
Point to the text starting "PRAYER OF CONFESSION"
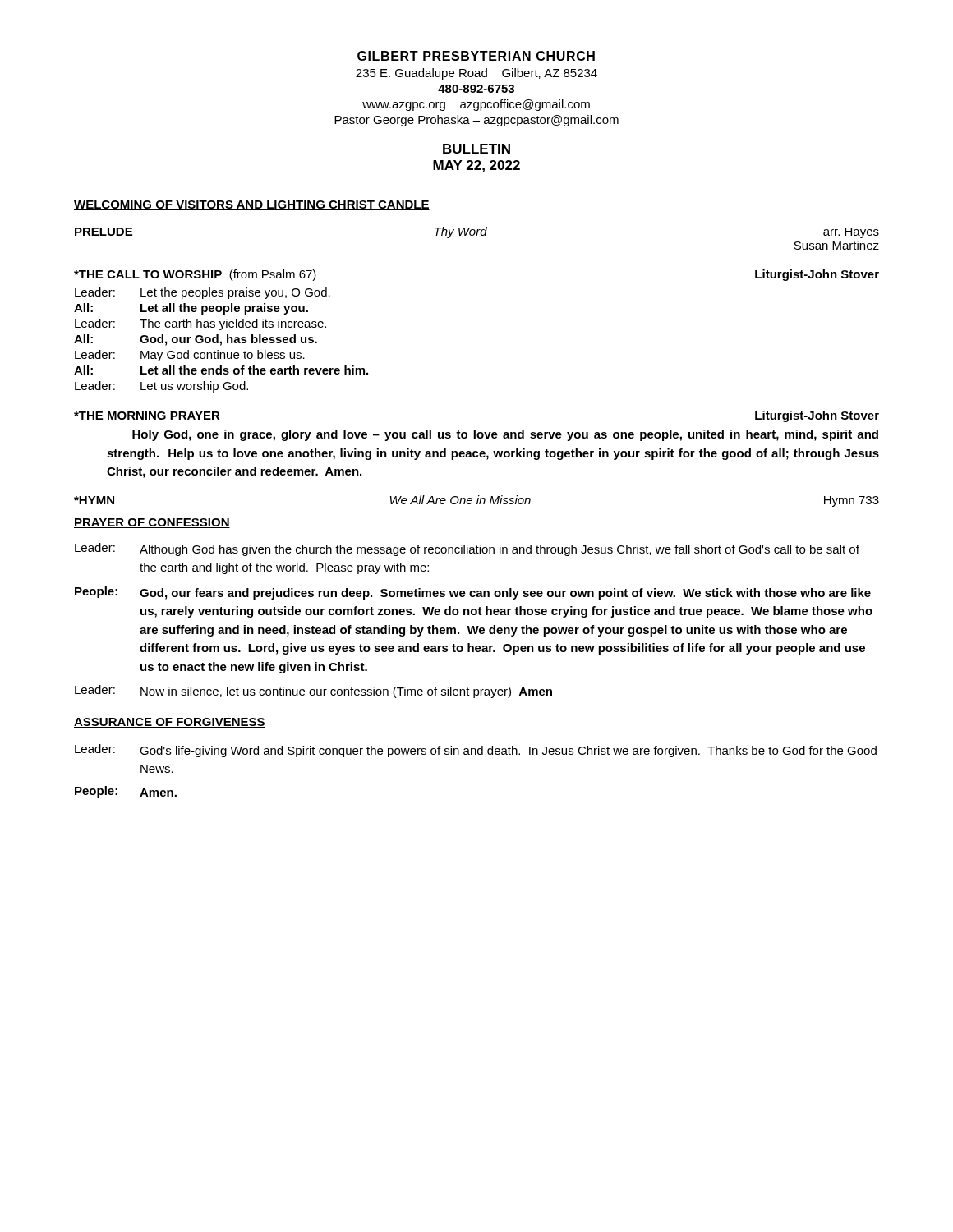click(152, 522)
